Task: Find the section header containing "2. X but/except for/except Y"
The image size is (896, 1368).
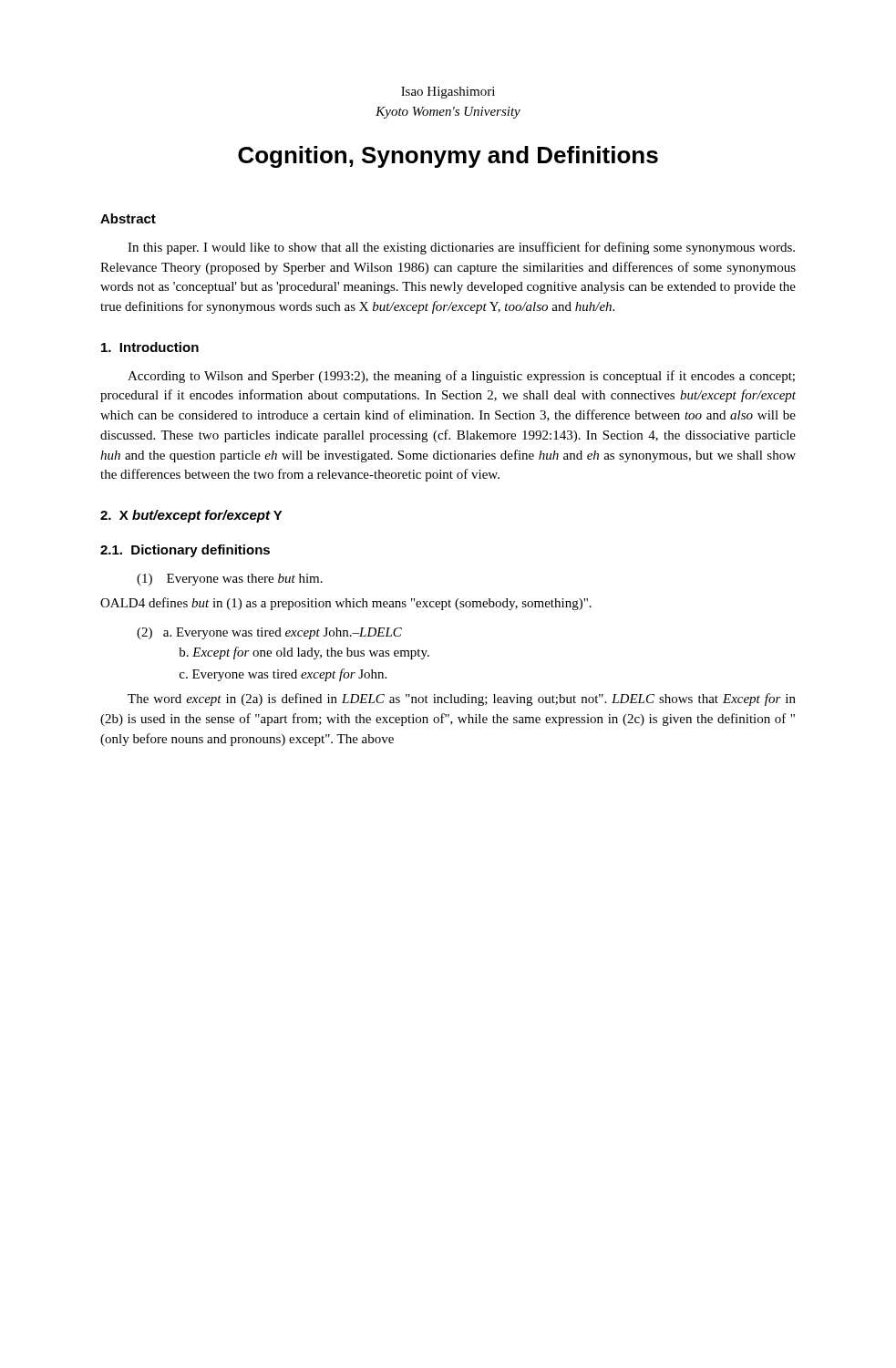Action: 191,515
